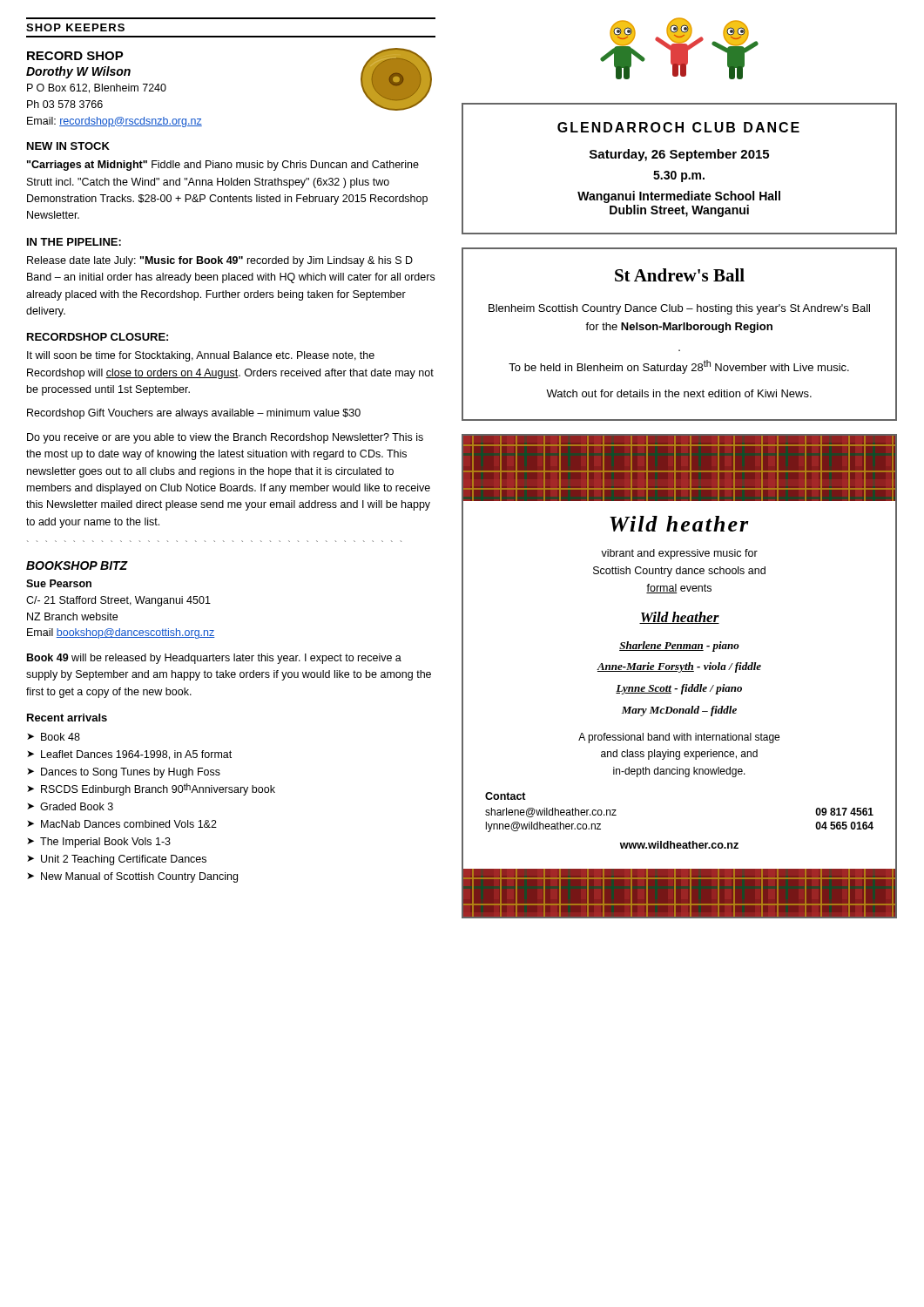
Task: Navigate to the text starting "Do you receive or"
Action: [x=228, y=479]
